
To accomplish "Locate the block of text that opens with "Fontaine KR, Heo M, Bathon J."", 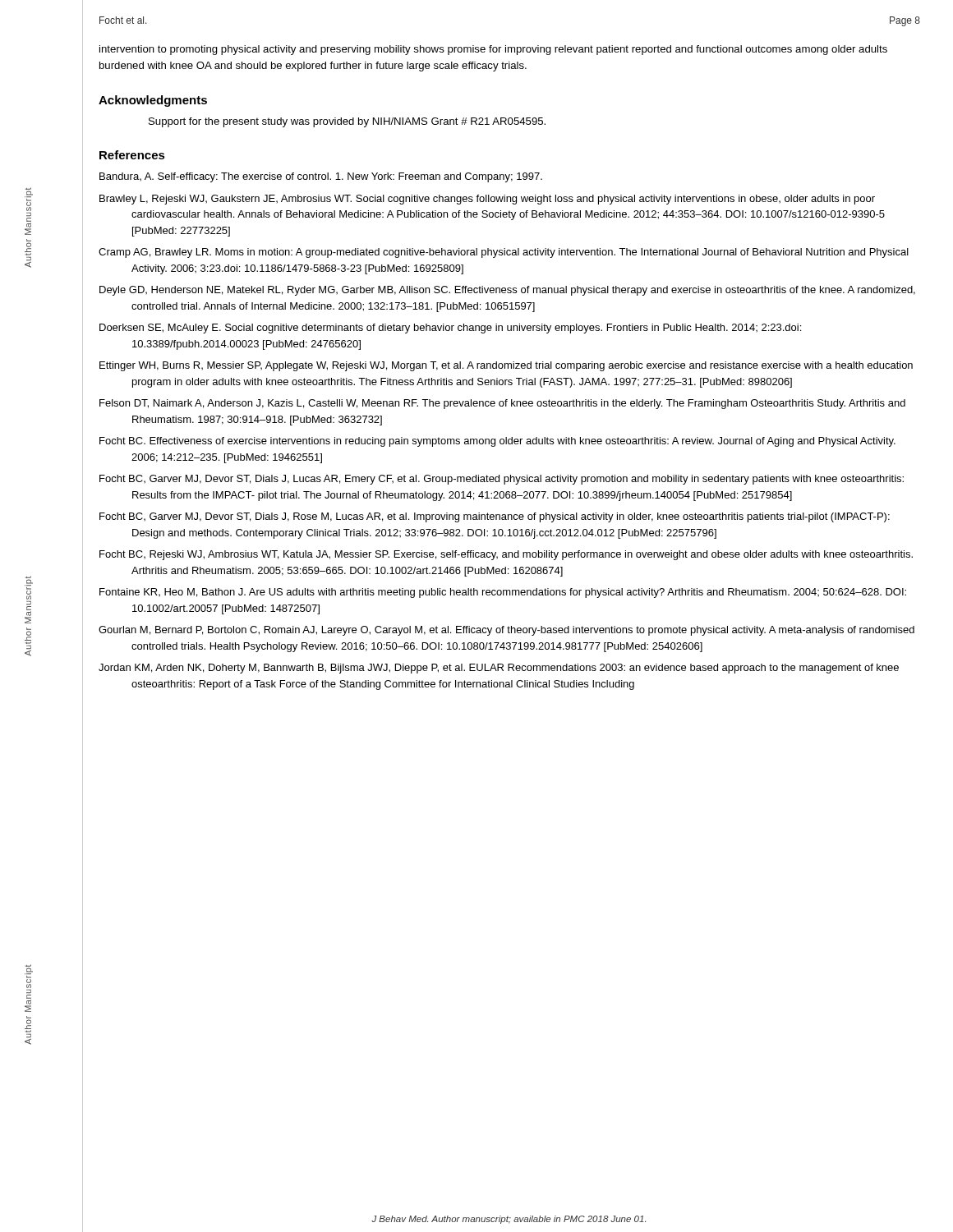I will [503, 600].
